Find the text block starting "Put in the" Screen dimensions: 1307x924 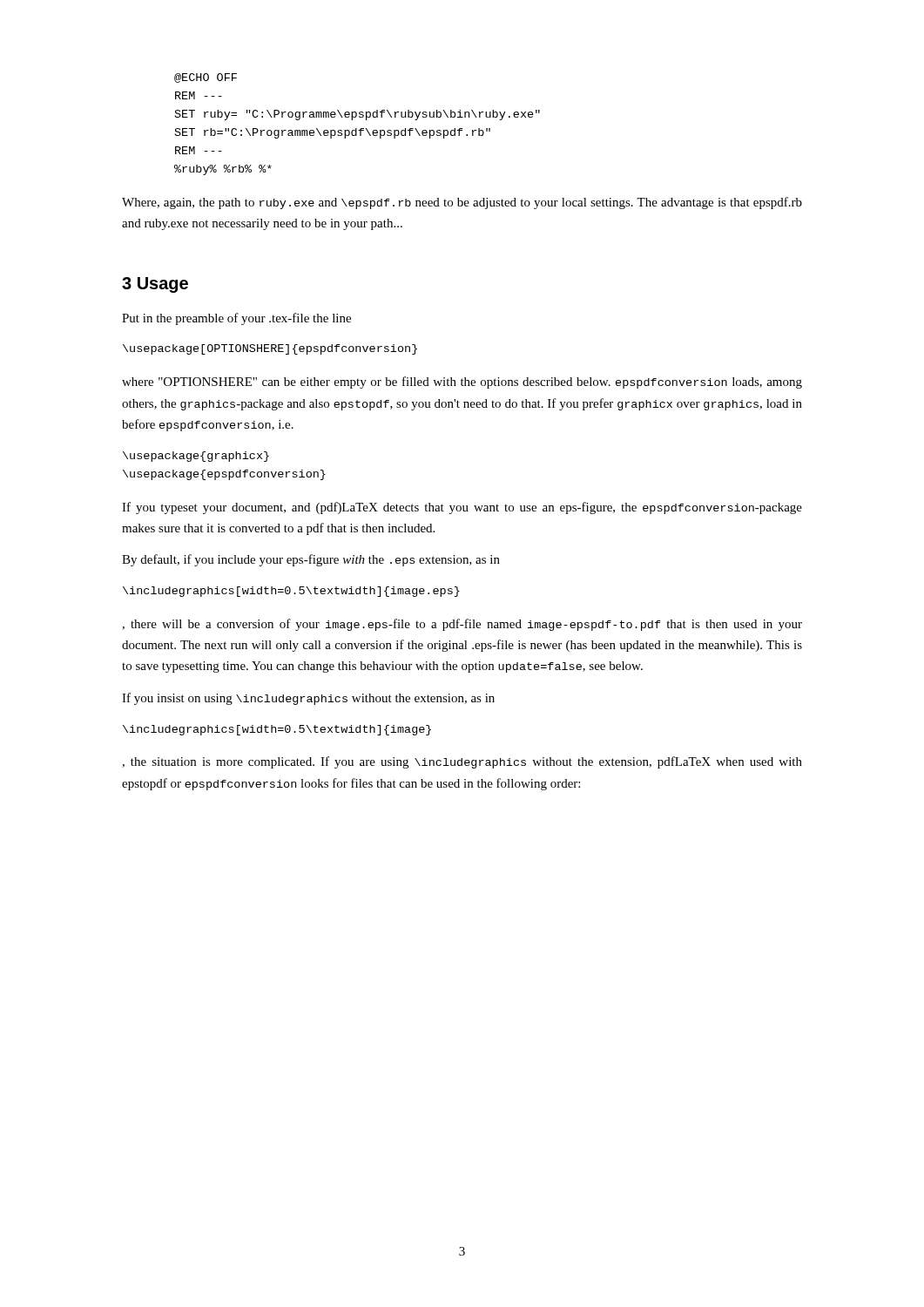(237, 318)
